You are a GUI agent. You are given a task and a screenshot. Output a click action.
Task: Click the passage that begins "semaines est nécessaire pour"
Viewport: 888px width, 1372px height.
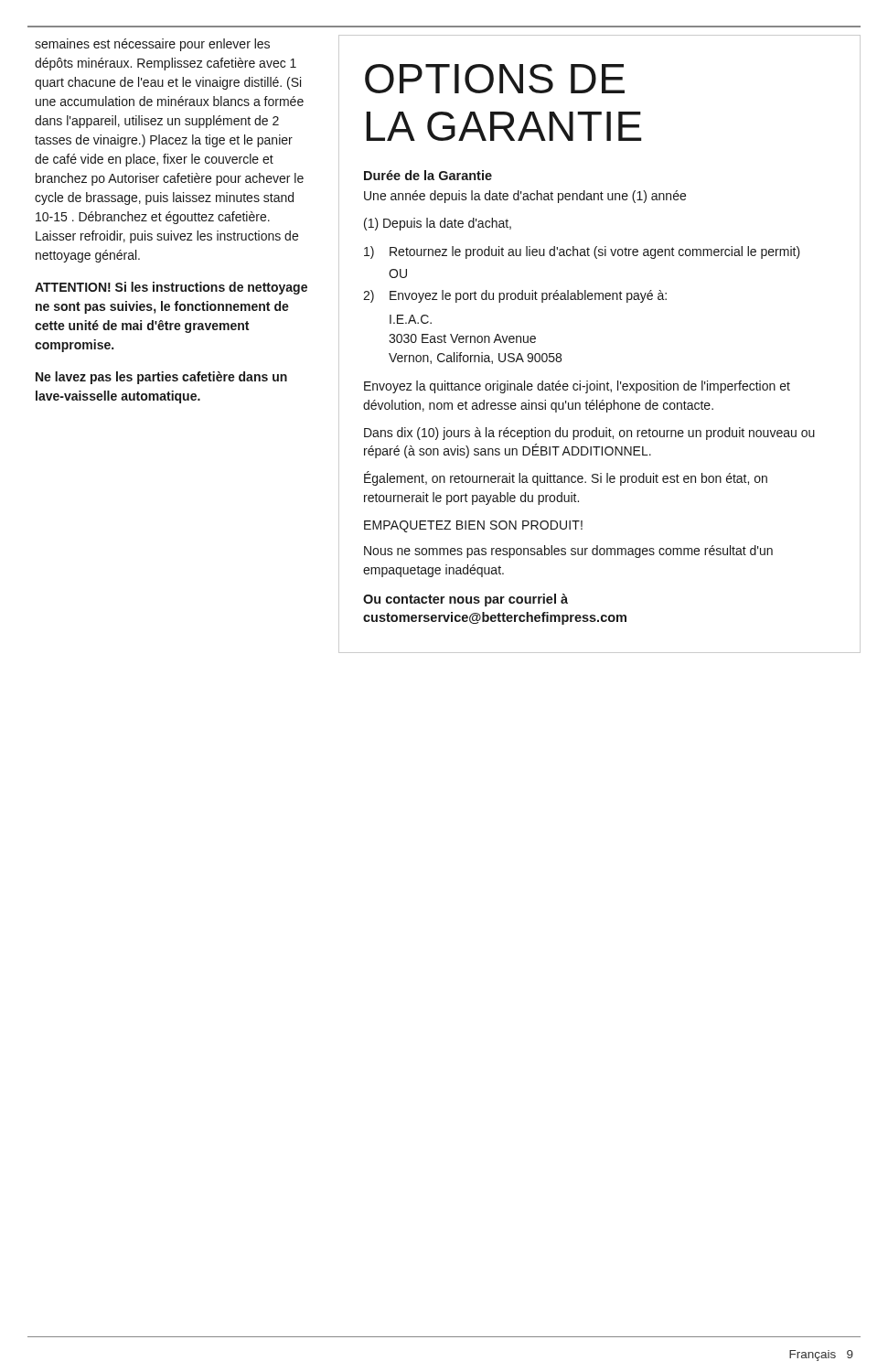169,150
